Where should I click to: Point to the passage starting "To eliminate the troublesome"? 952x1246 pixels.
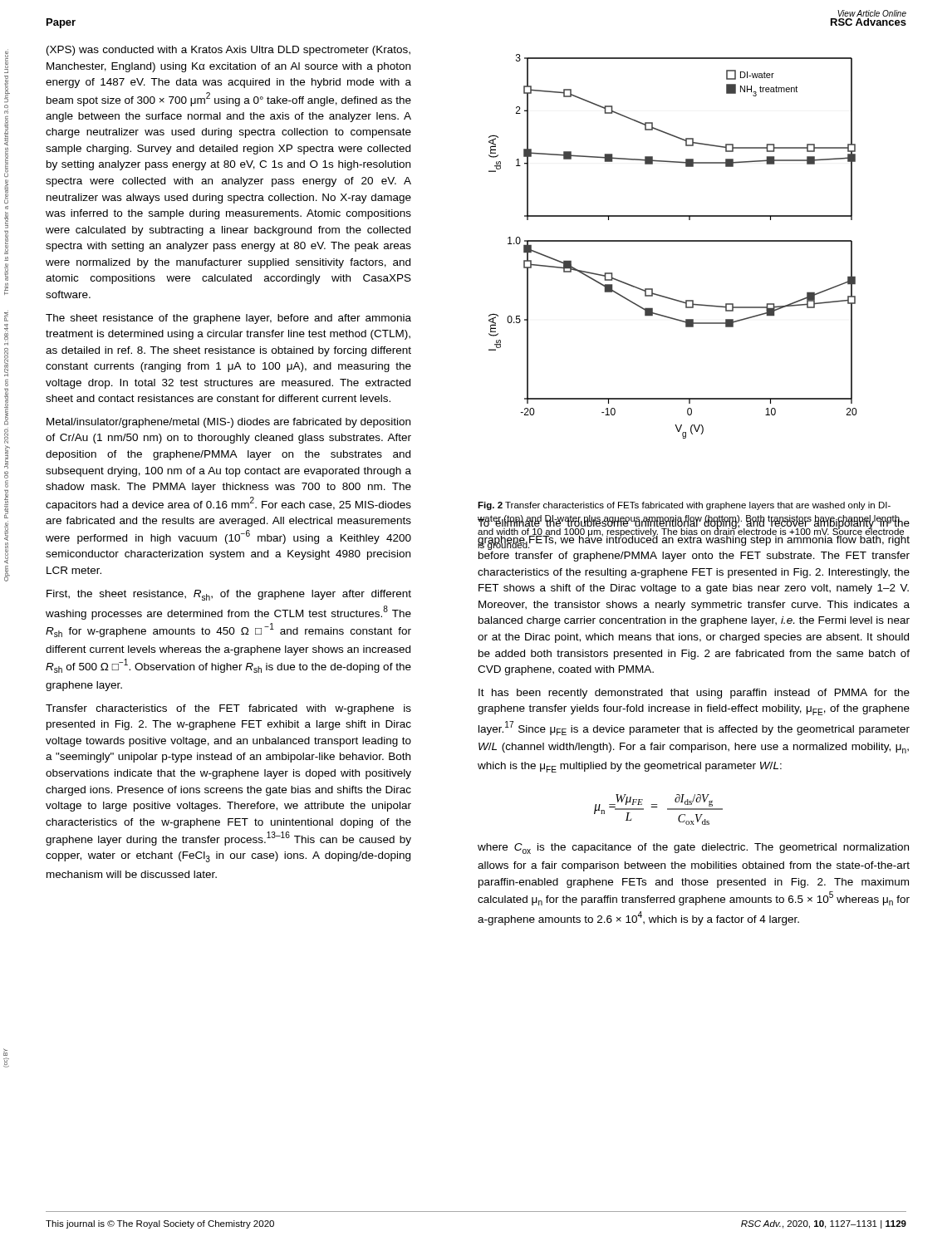(694, 645)
